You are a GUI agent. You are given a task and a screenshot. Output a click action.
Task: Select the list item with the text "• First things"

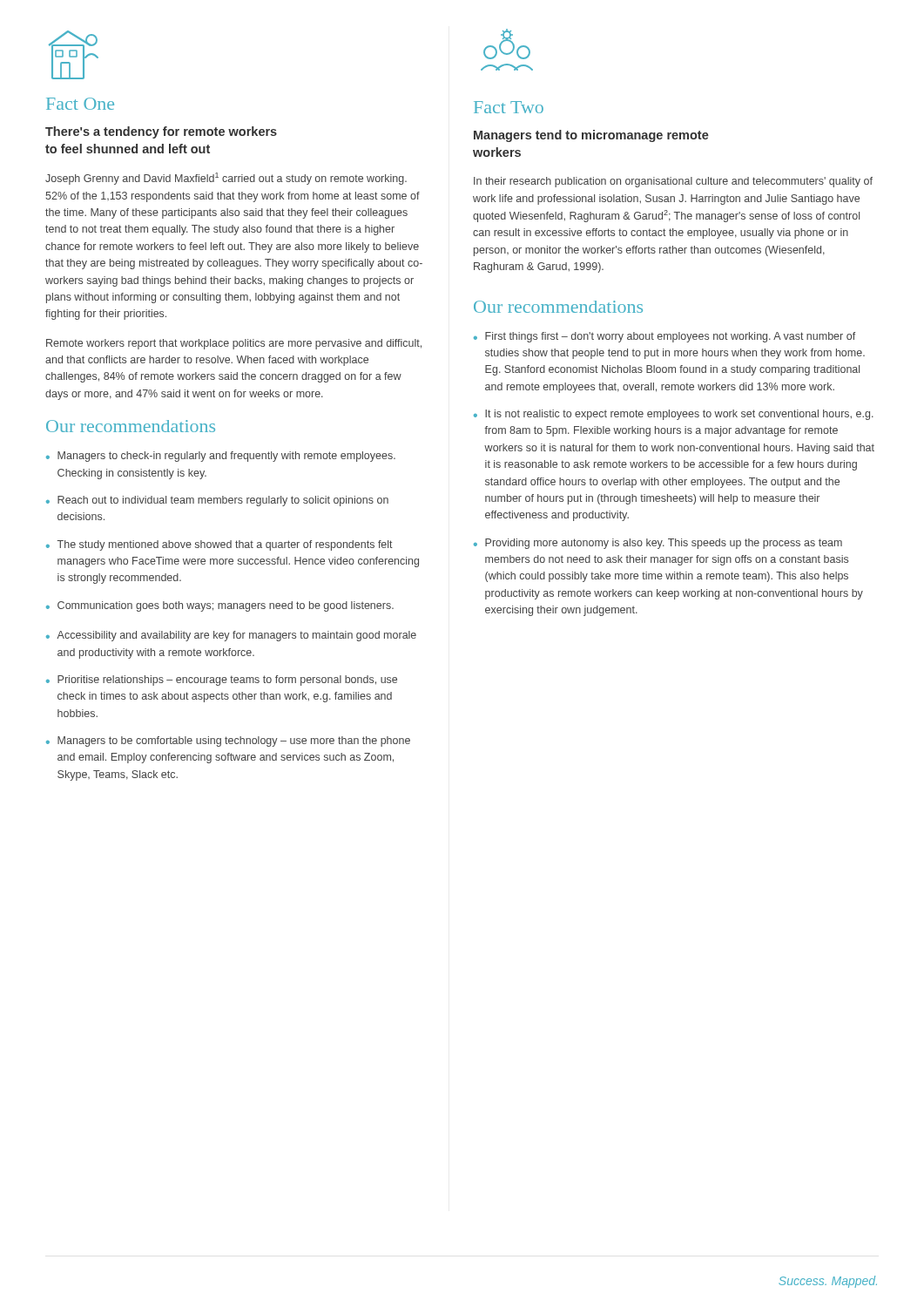coord(676,362)
